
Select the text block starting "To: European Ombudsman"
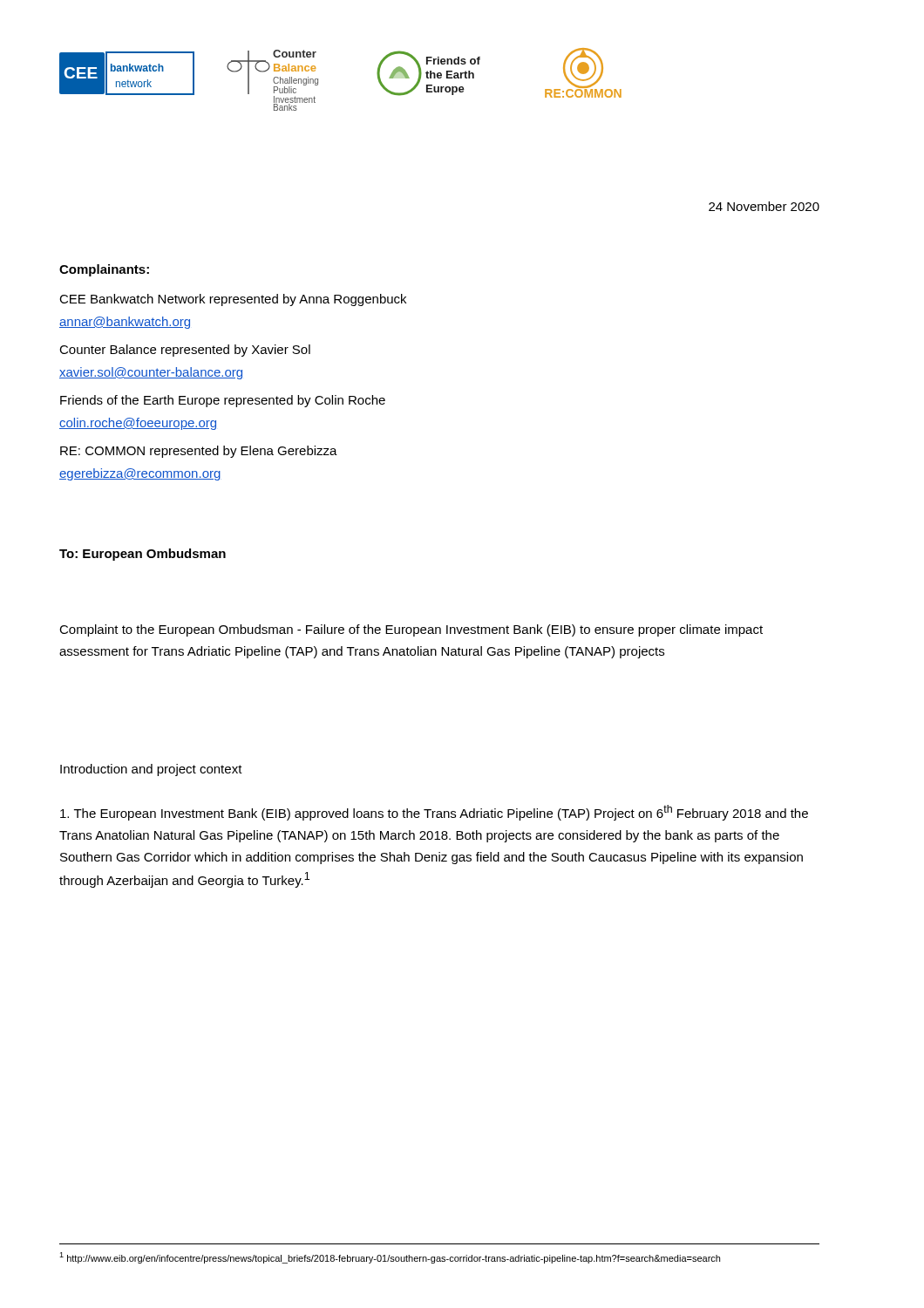point(143,553)
